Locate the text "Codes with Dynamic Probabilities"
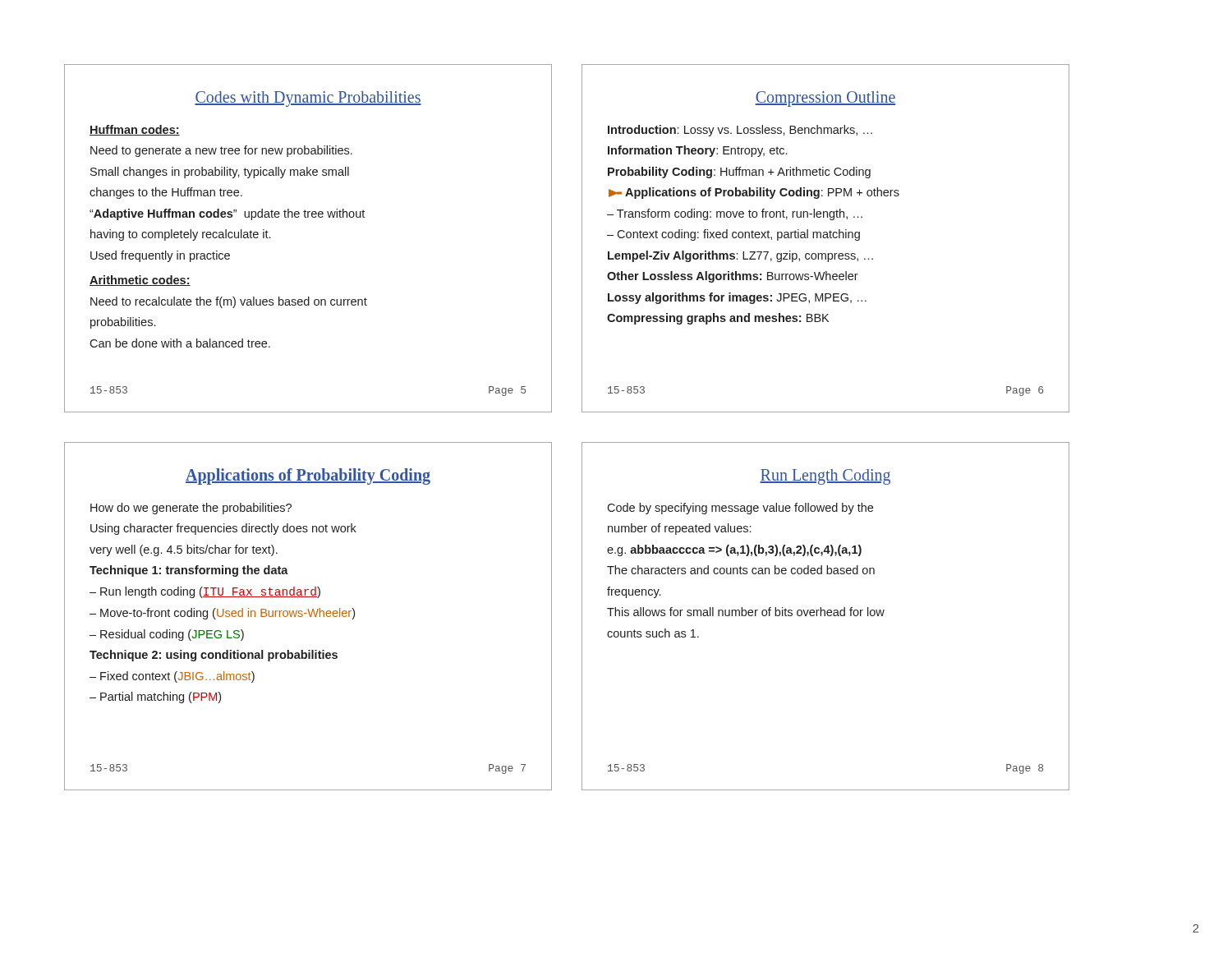1232x953 pixels. [x=308, y=97]
